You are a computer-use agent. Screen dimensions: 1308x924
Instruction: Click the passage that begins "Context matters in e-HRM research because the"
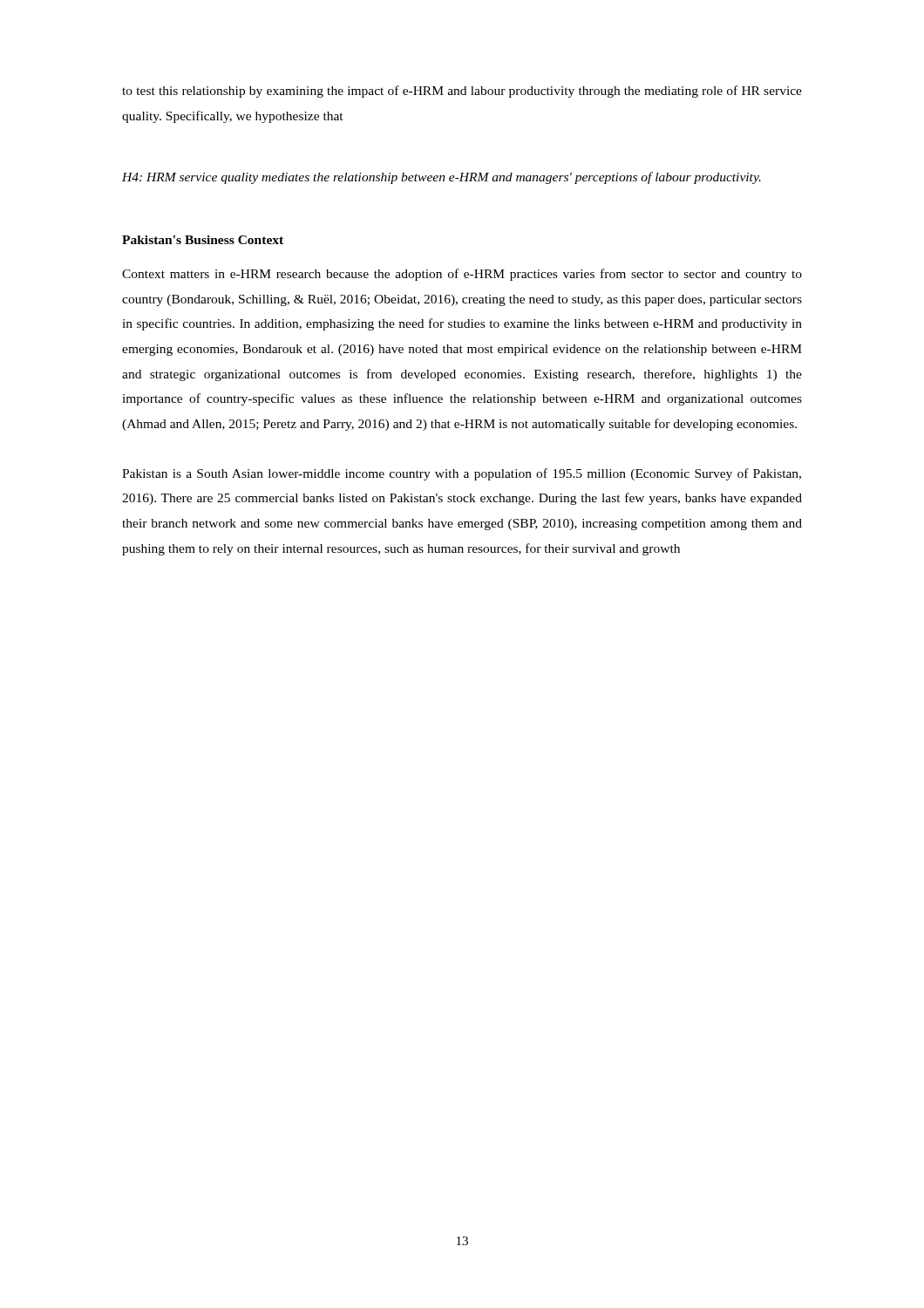pyautogui.click(x=462, y=348)
